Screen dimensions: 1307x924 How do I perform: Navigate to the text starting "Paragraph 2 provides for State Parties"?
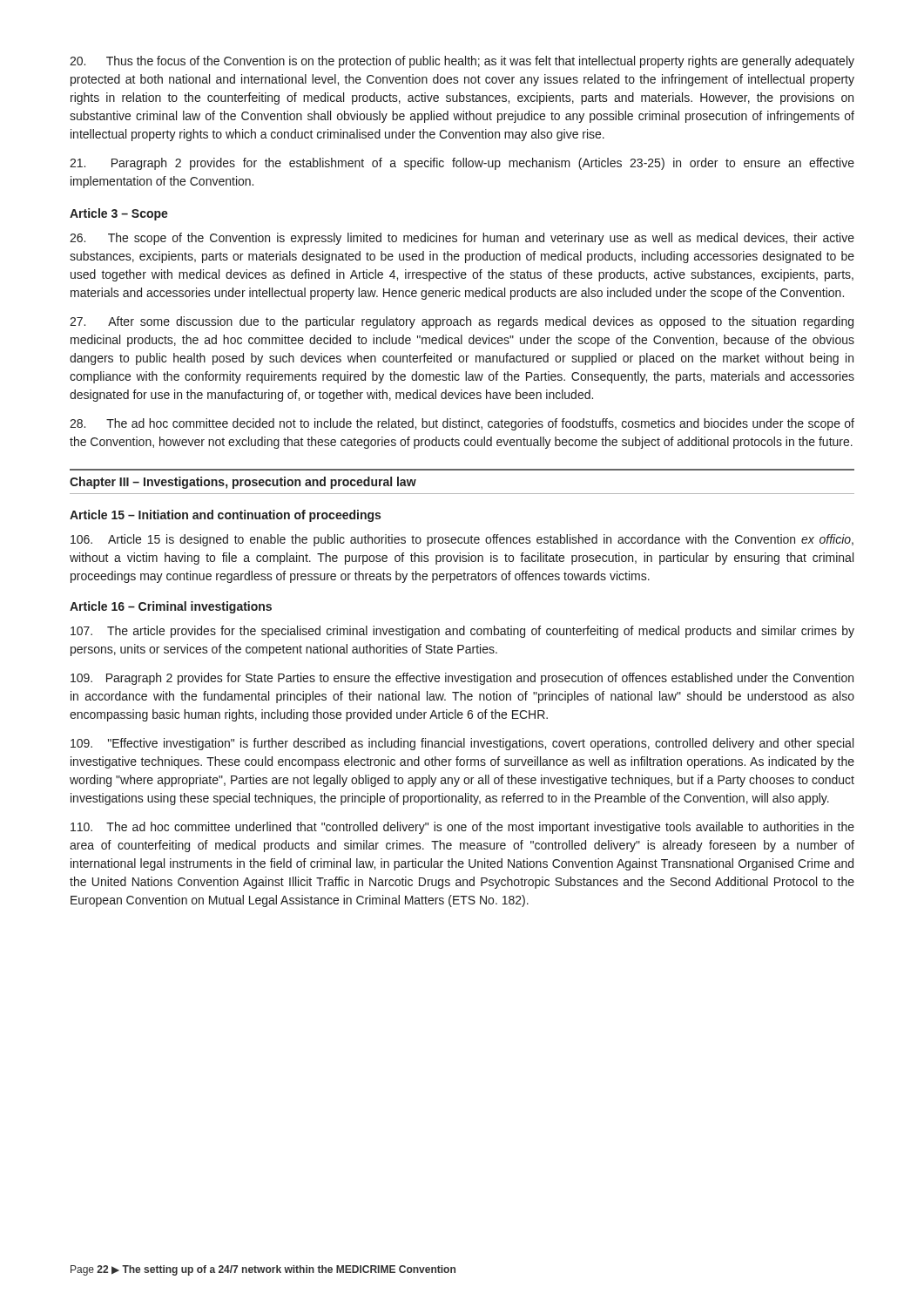(x=462, y=696)
